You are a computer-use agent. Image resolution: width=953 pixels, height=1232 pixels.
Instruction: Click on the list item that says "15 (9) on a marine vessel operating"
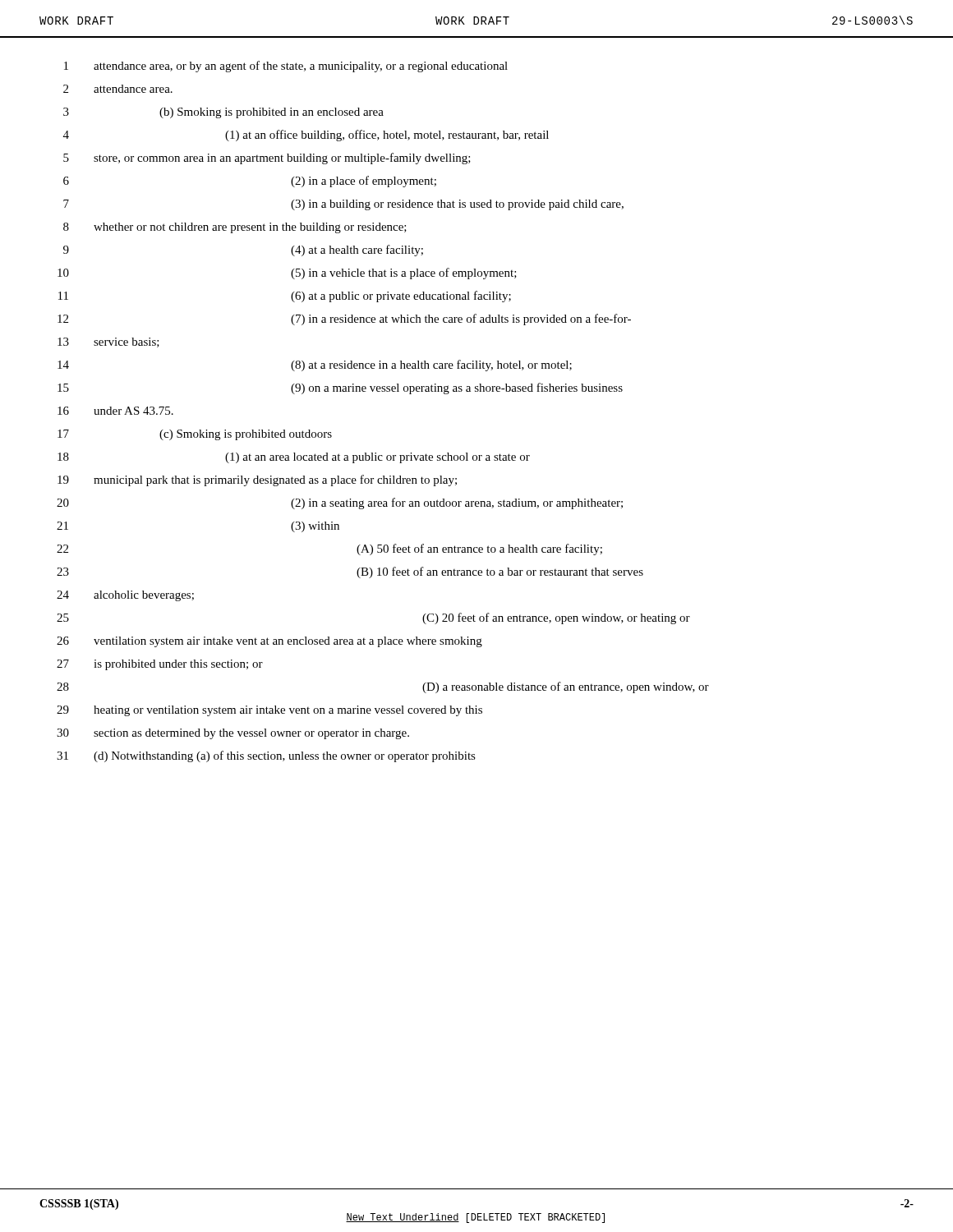point(463,388)
